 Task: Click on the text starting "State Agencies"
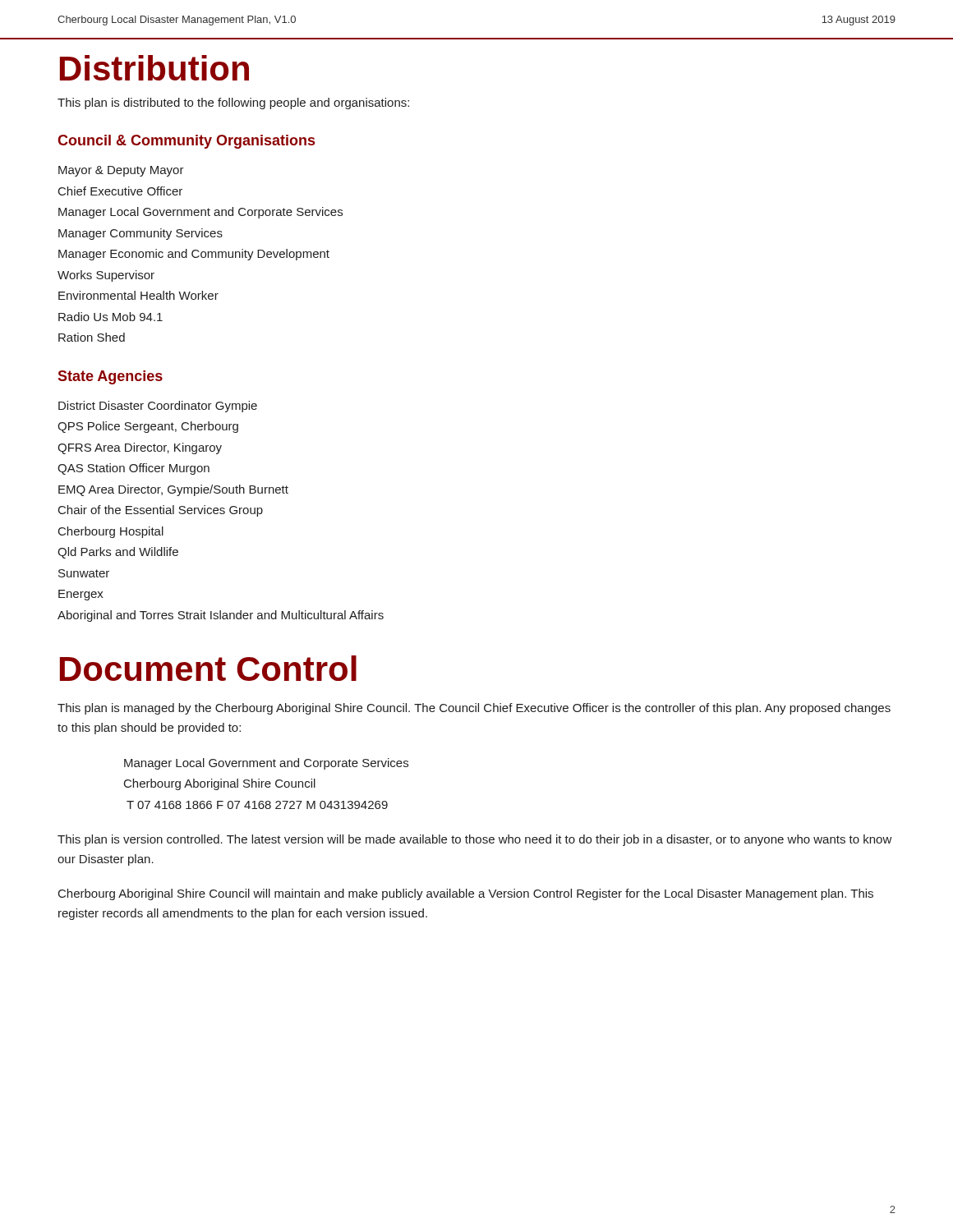pos(110,376)
